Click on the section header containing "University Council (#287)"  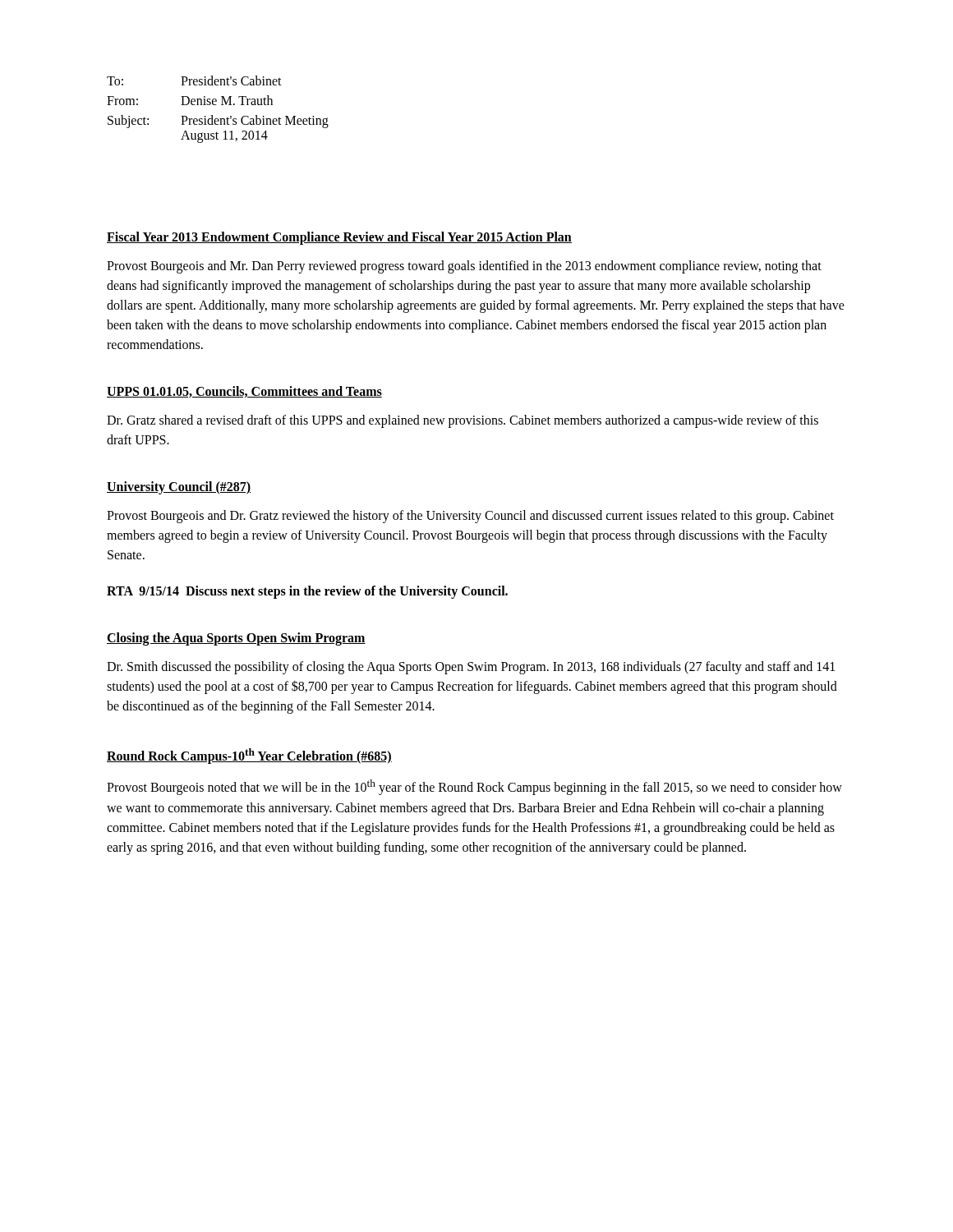(x=179, y=487)
